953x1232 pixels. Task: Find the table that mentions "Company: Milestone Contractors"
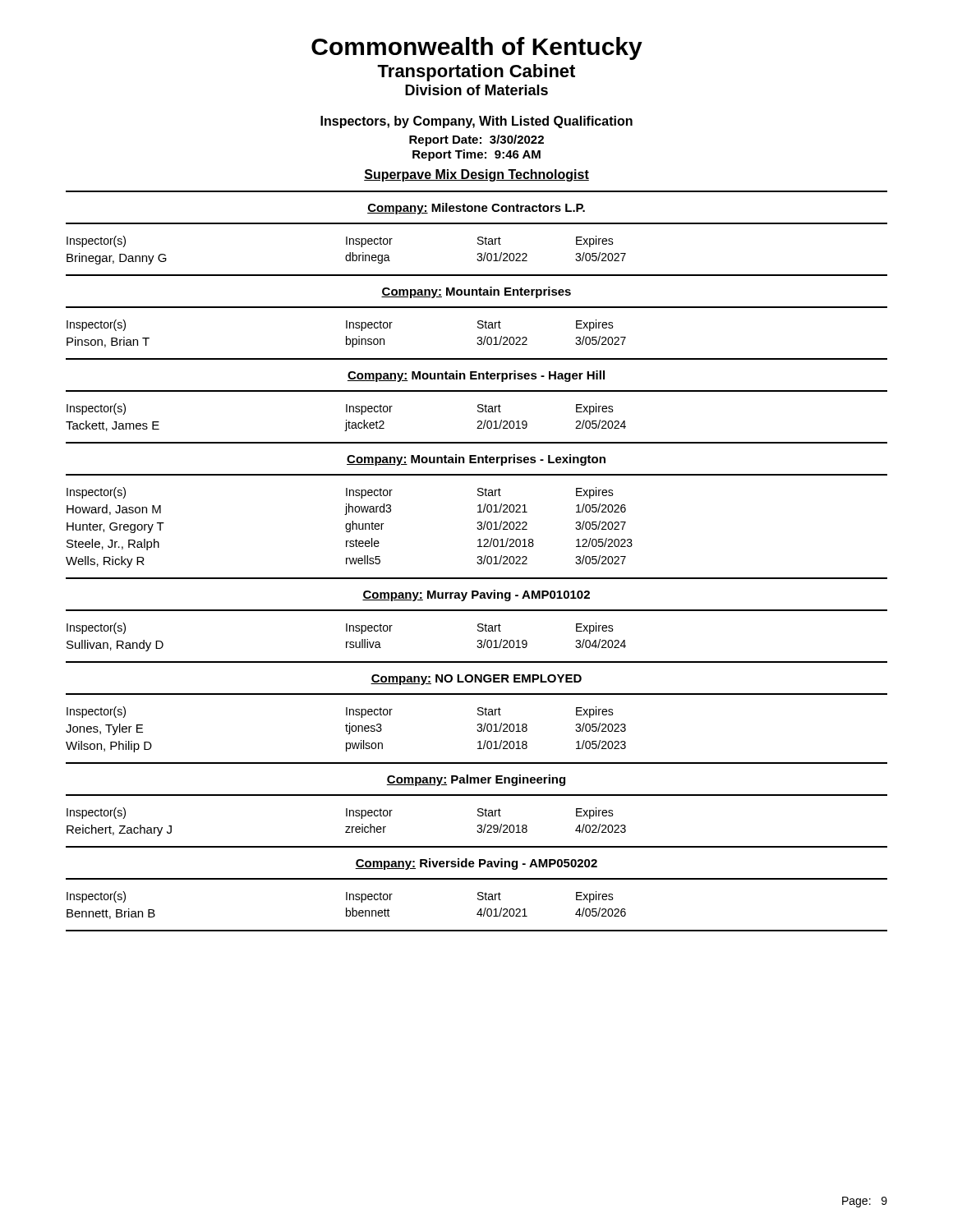pyautogui.click(x=476, y=561)
